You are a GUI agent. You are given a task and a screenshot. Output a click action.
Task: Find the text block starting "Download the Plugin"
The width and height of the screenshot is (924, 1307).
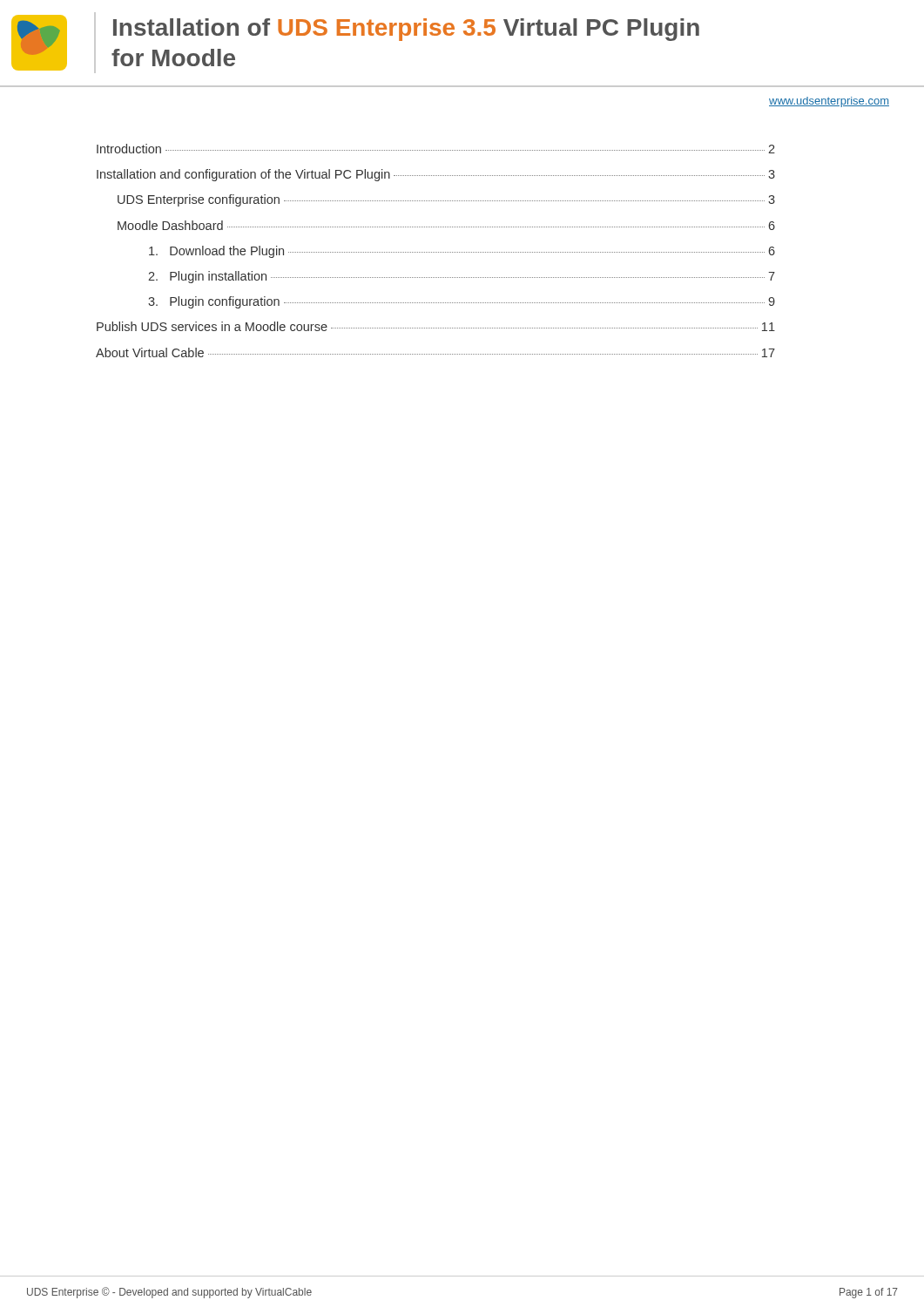[x=462, y=251]
